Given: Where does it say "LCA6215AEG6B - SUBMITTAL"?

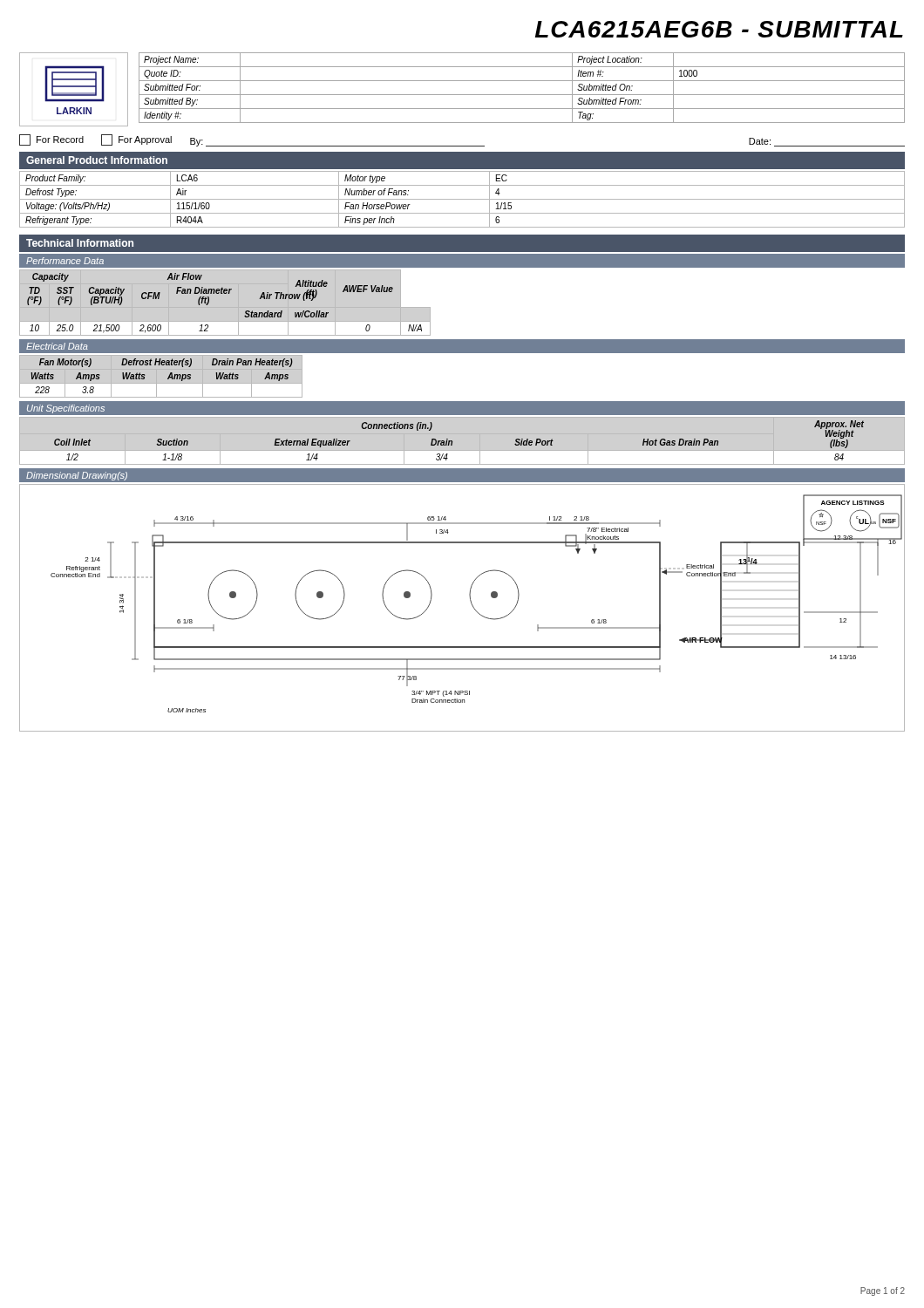Looking at the screenshot, I should click(x=720, y=29).
